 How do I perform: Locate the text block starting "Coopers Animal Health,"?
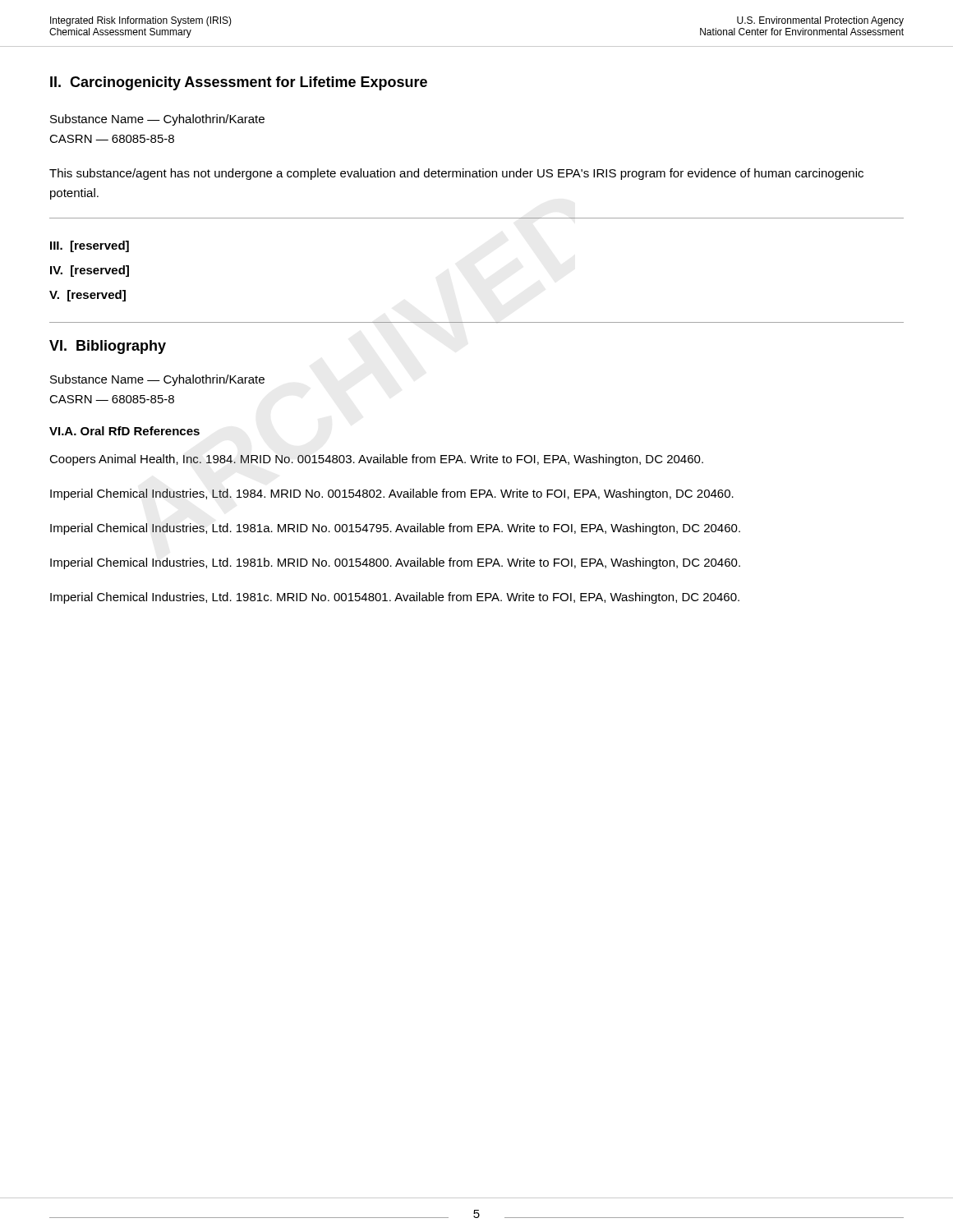(377, 459)
